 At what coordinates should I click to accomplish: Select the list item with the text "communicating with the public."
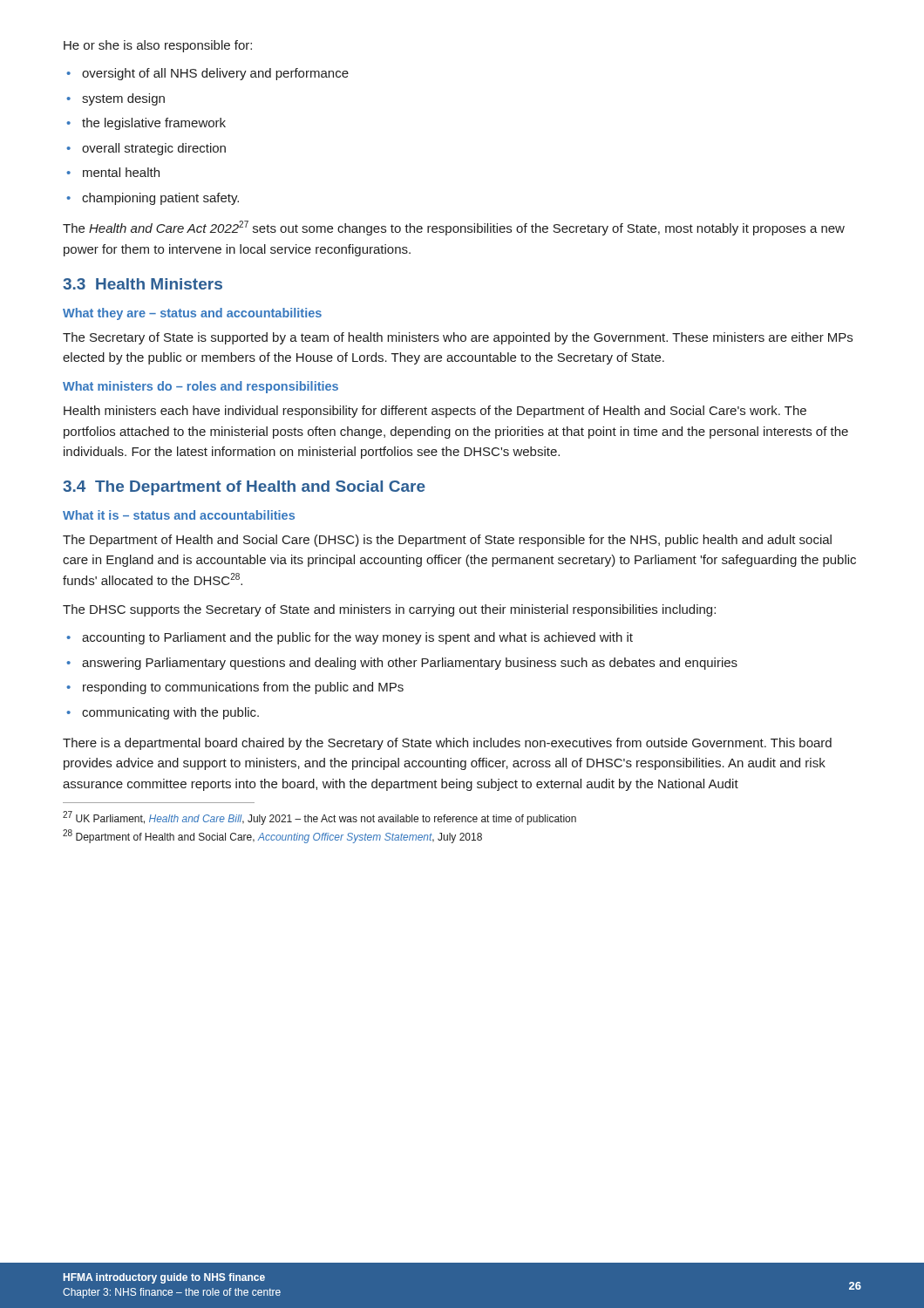[171, 712]
